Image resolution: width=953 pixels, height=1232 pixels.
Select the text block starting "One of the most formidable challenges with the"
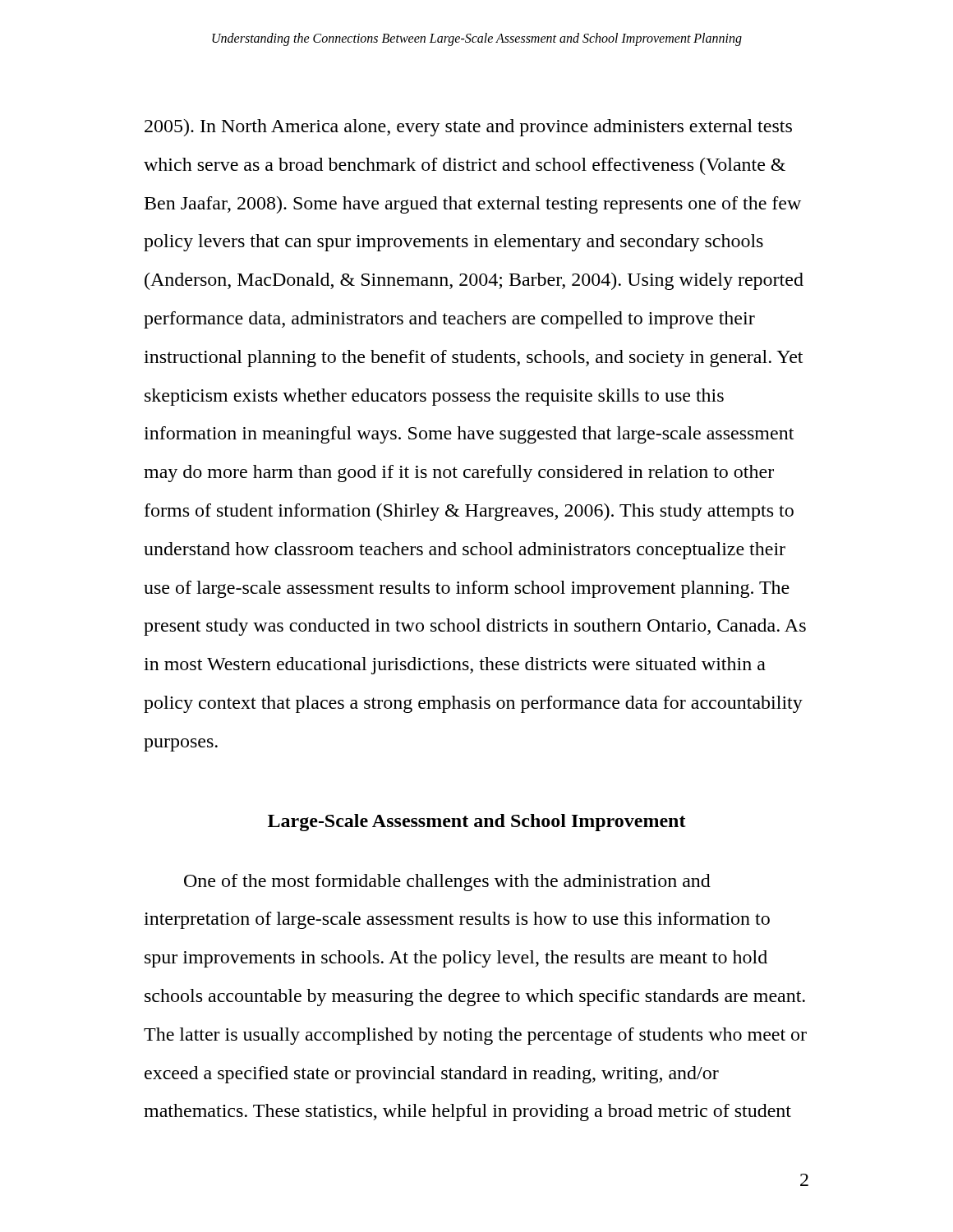475,995
